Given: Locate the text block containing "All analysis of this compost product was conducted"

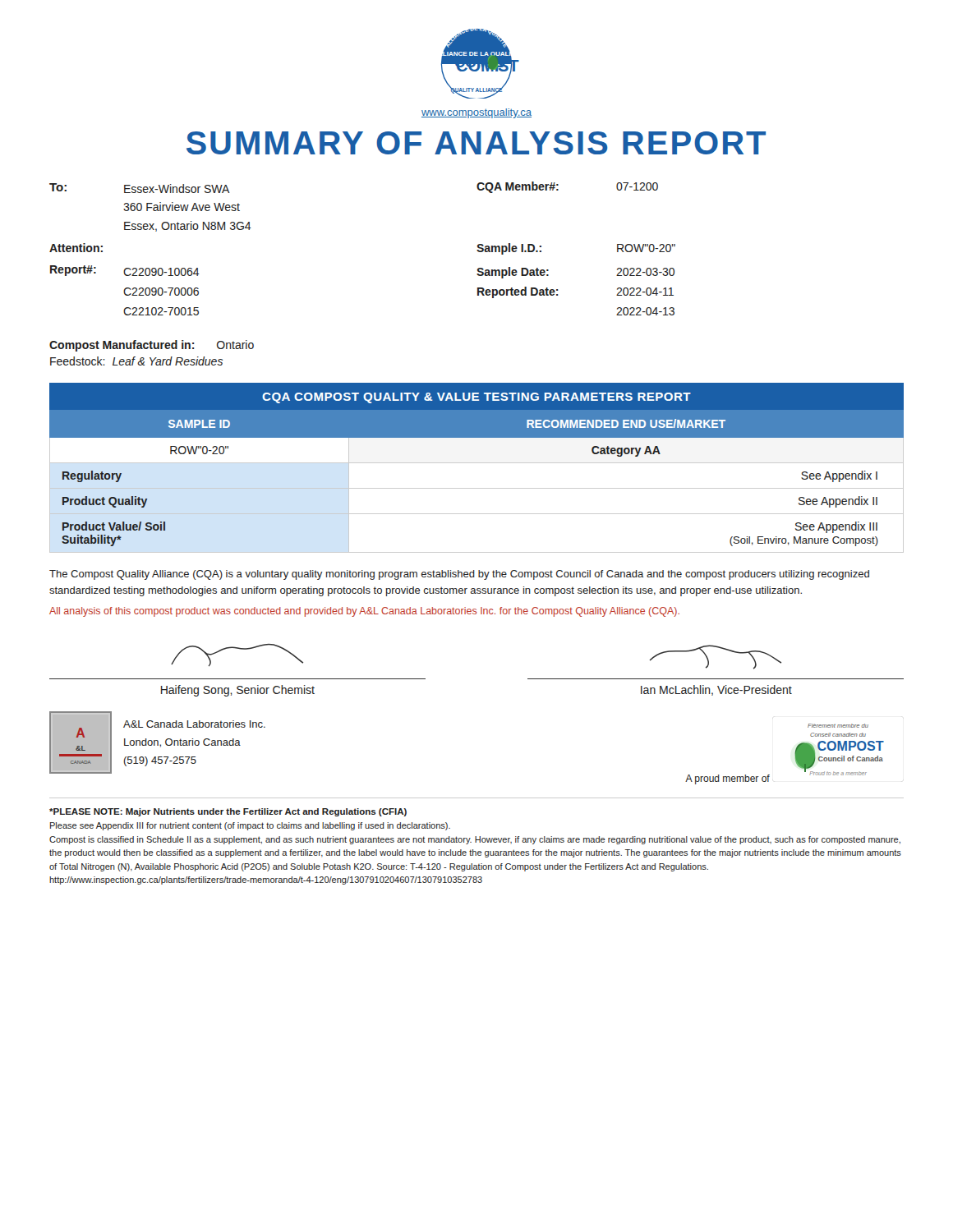Looking at the screenshot, I should 365,611.
